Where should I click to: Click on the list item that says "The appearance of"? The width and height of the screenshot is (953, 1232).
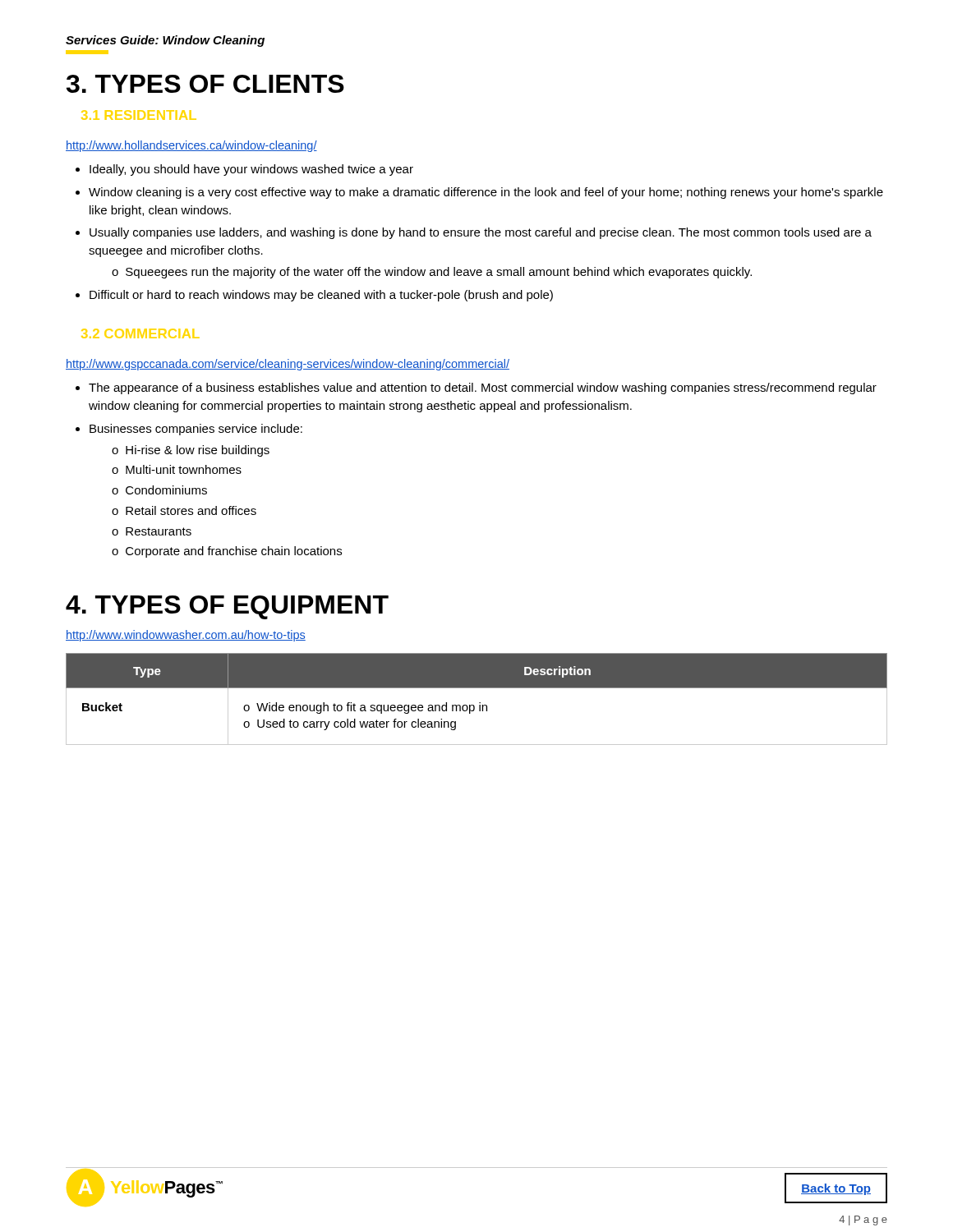[x=483, y=396]
